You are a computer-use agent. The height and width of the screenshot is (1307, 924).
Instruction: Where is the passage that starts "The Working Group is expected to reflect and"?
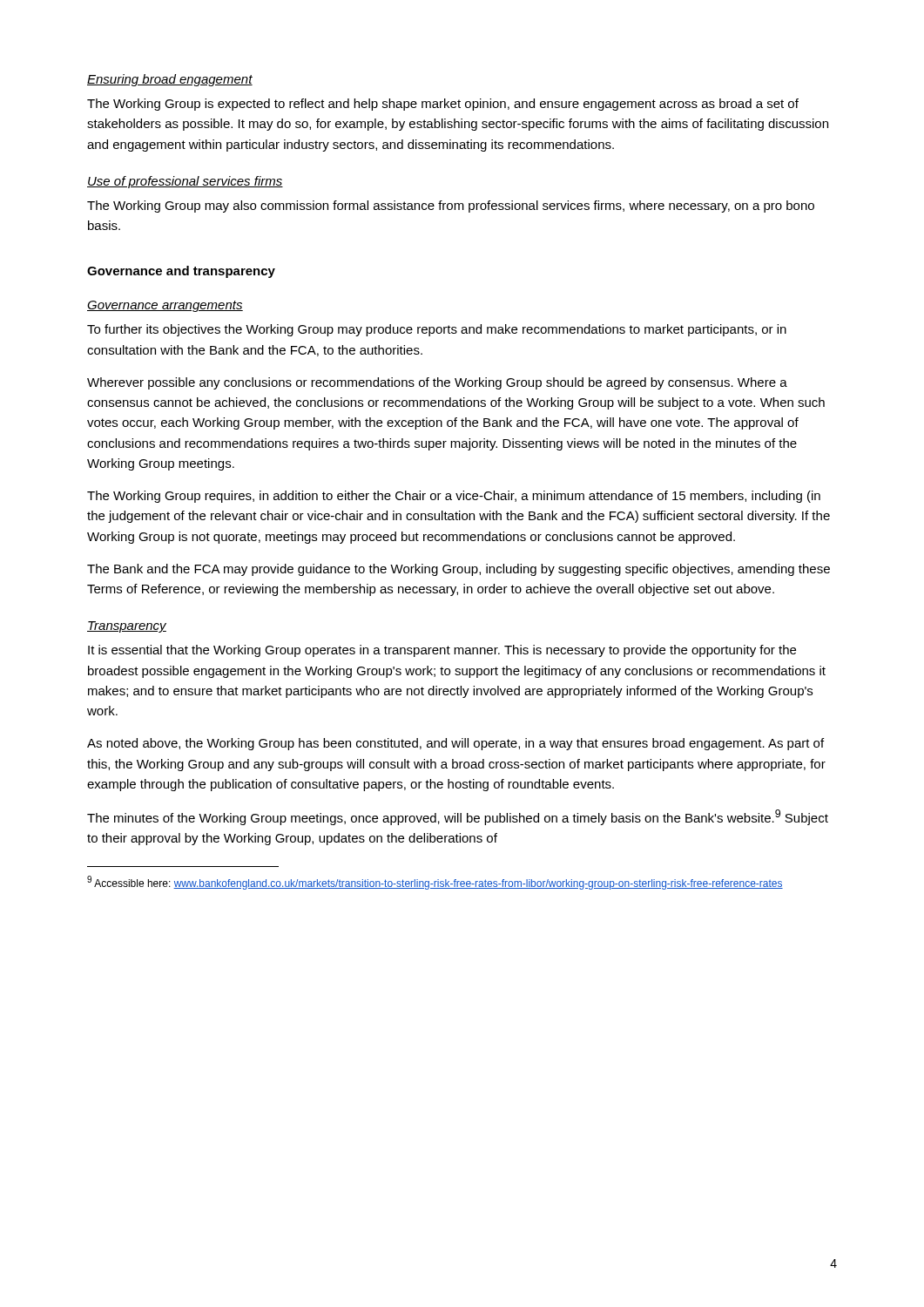pyautogui.click(x=462, y=124)
